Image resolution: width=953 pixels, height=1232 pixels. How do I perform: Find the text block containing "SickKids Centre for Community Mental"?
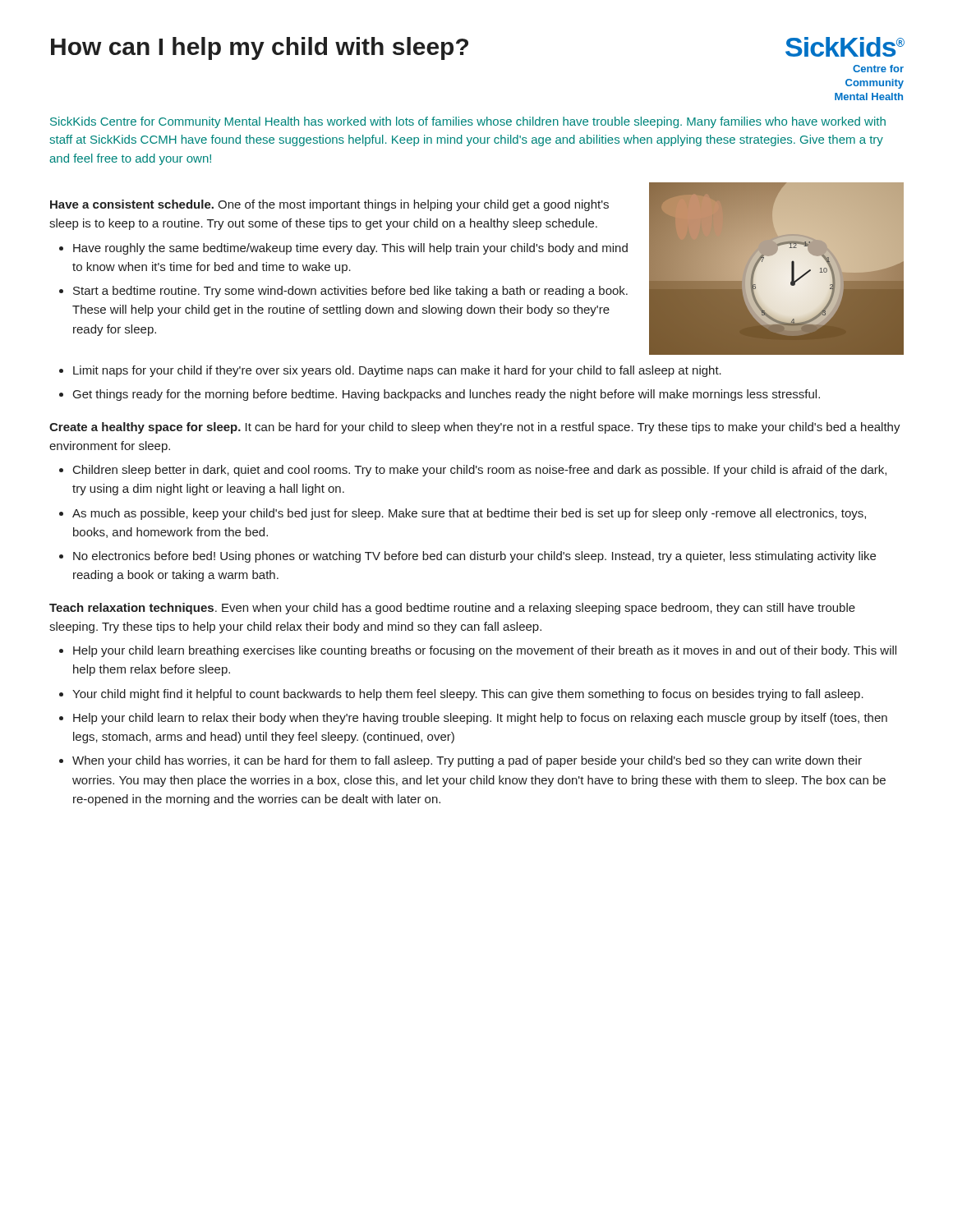468,139
